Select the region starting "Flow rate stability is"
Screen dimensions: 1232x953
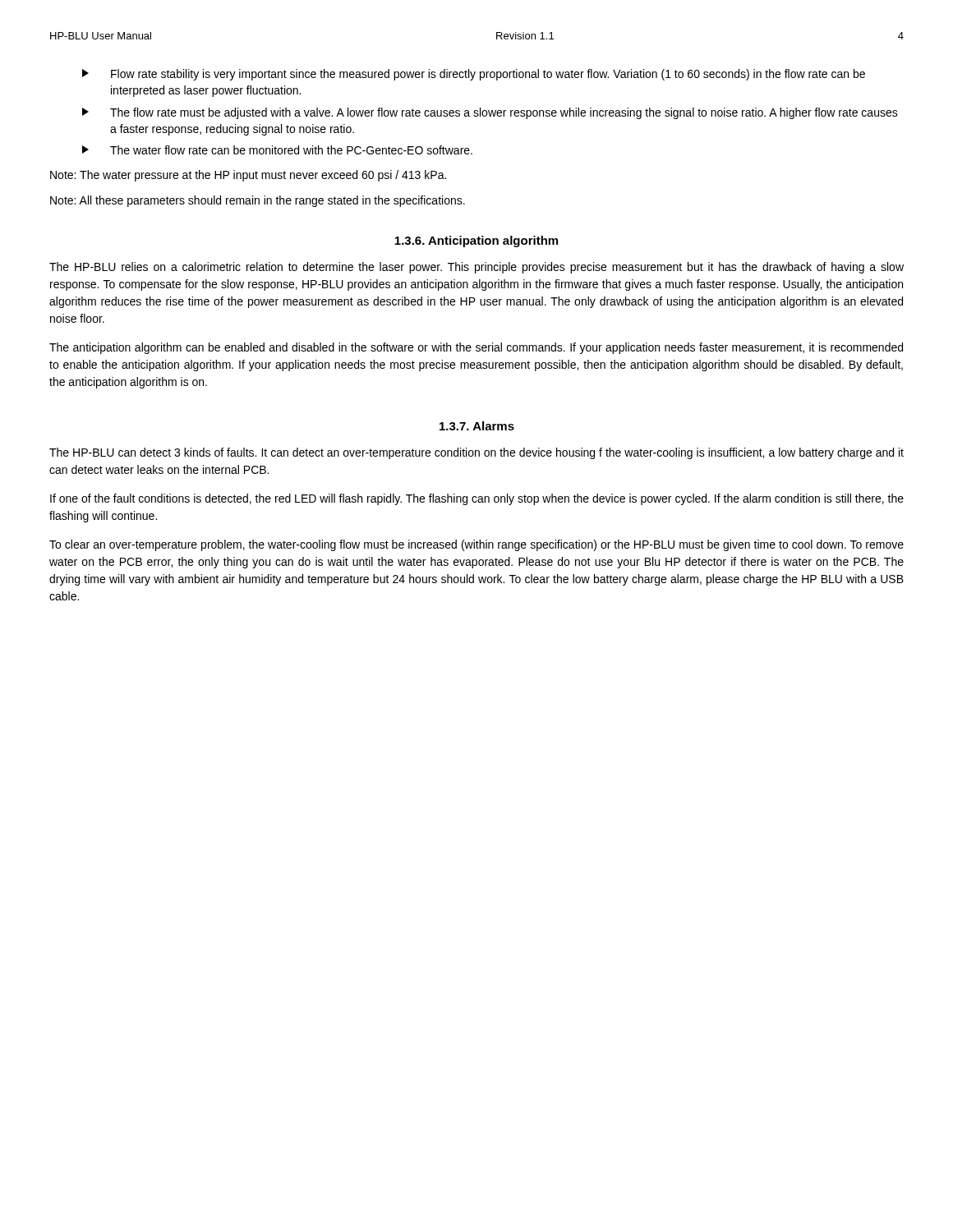(493, 82)
